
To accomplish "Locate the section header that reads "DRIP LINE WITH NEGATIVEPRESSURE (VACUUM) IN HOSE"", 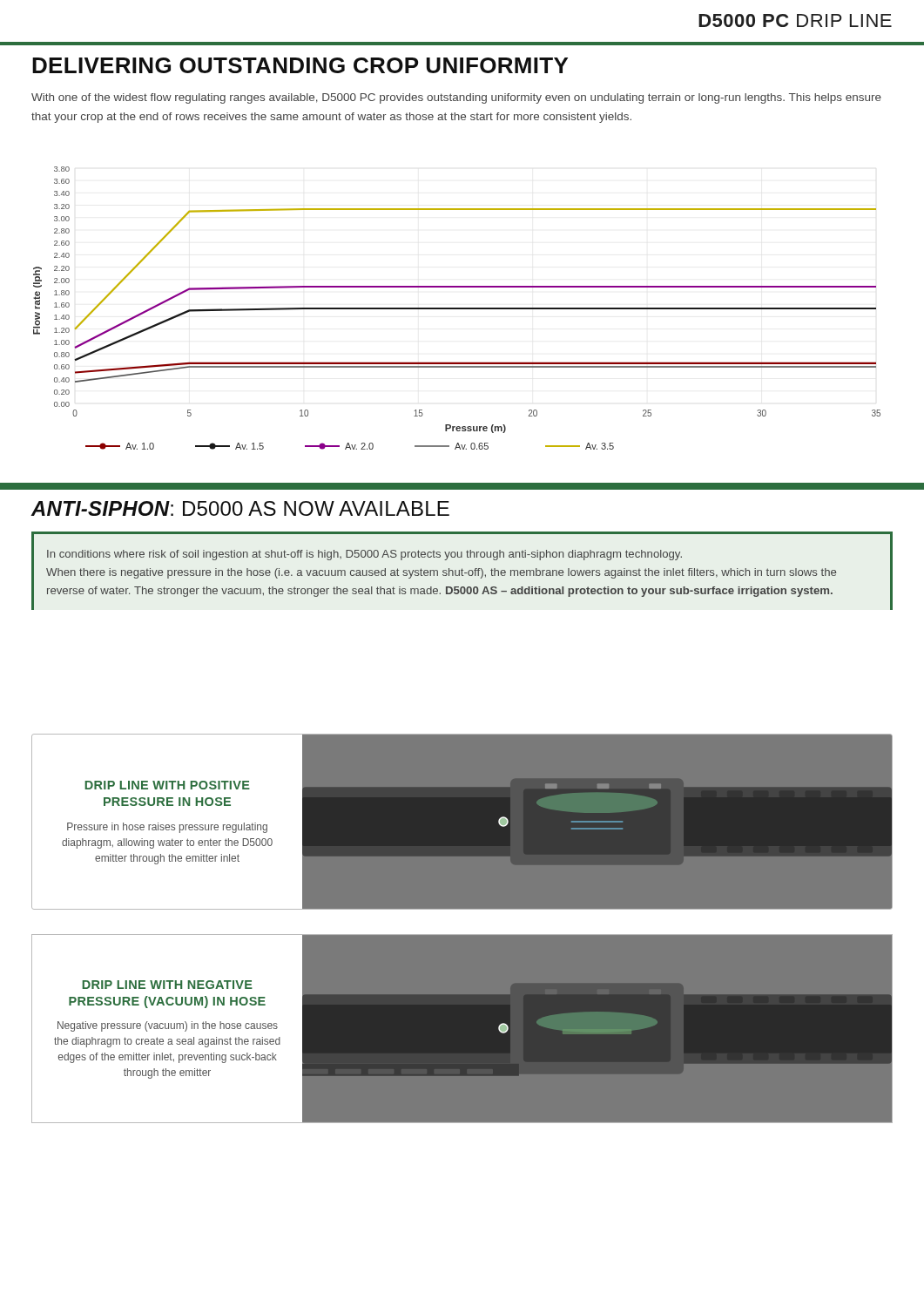I will point(167,993).
